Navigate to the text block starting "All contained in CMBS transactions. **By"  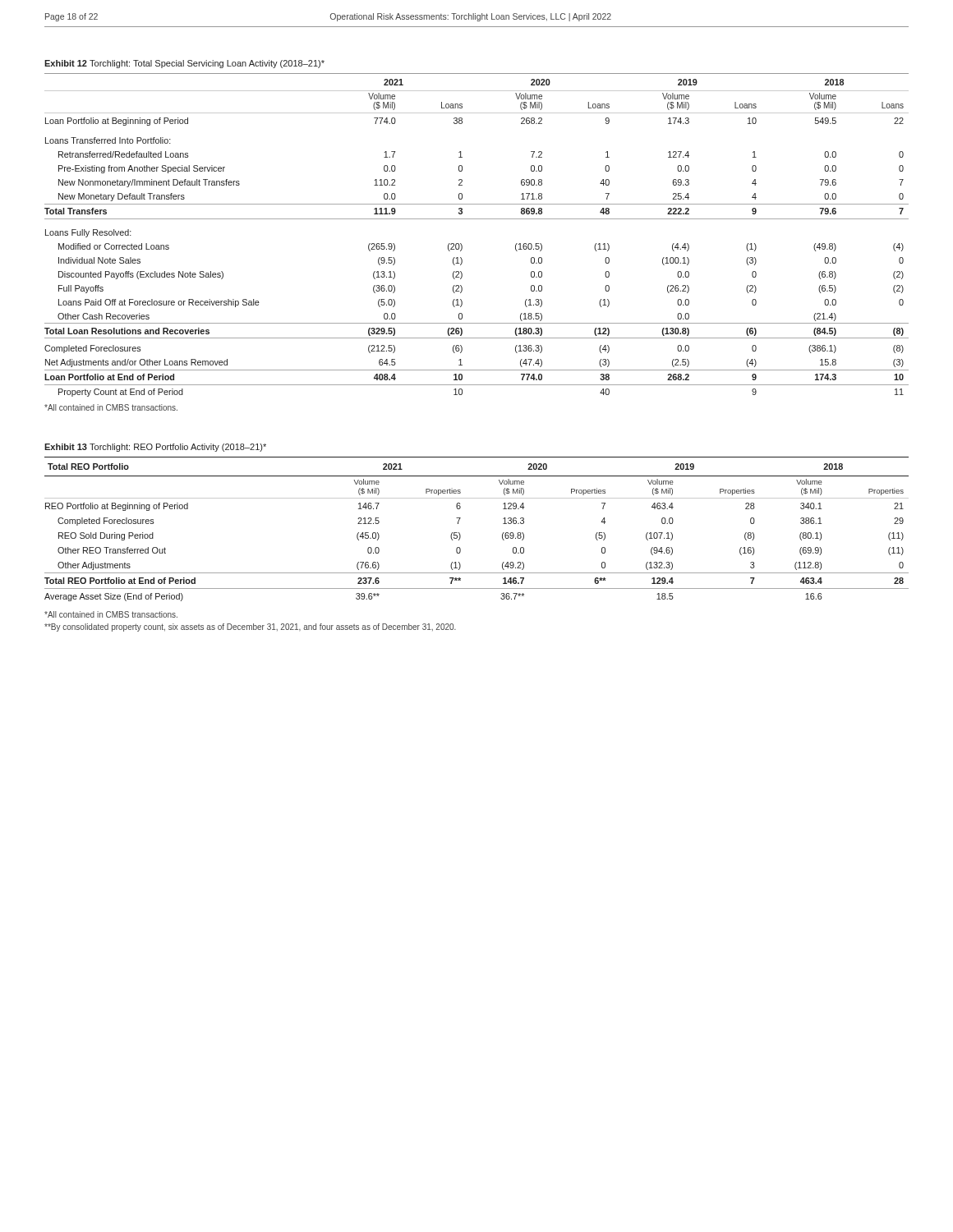[x=250, y=620]
